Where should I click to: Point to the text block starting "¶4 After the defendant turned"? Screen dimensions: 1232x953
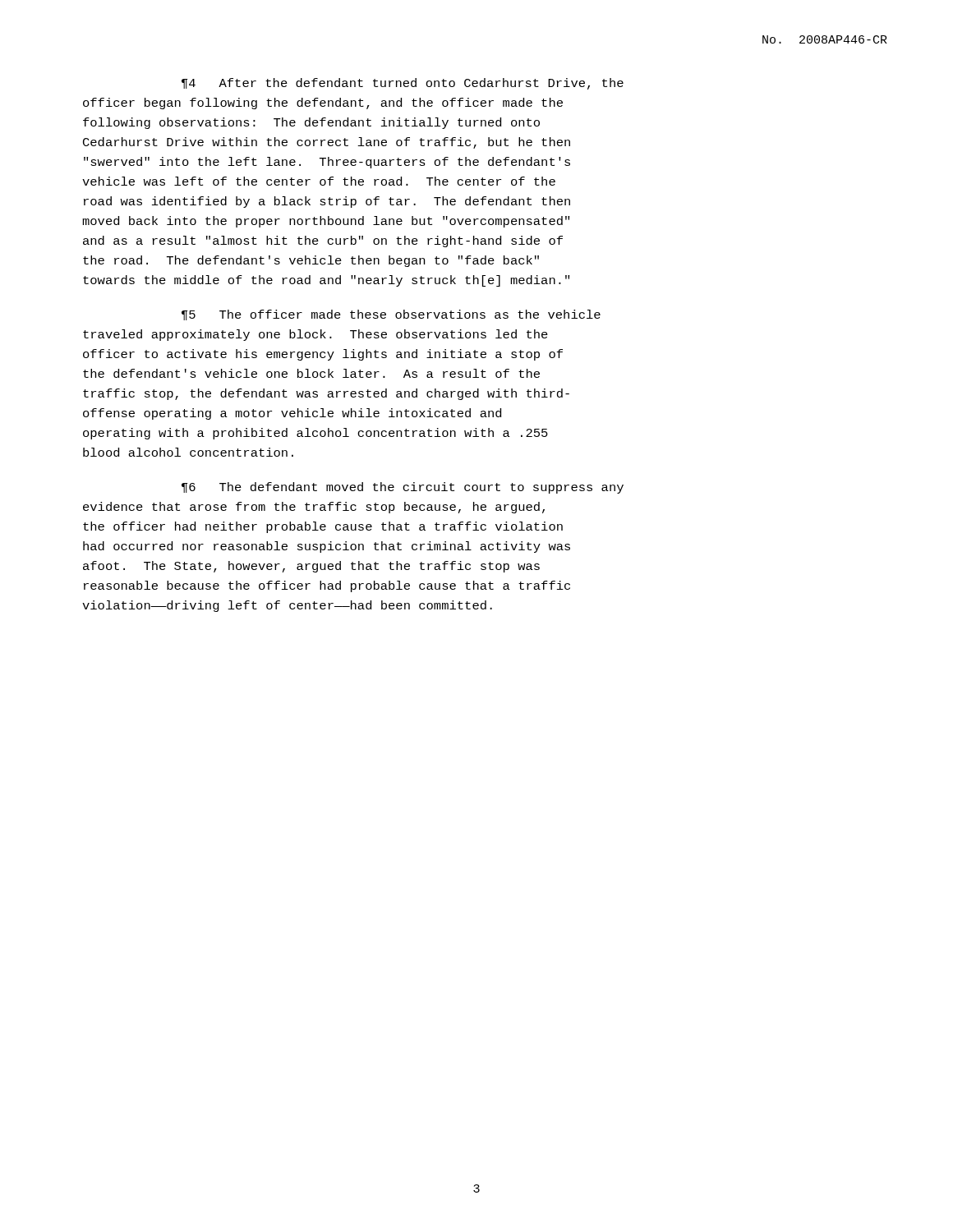click(353, 182)
